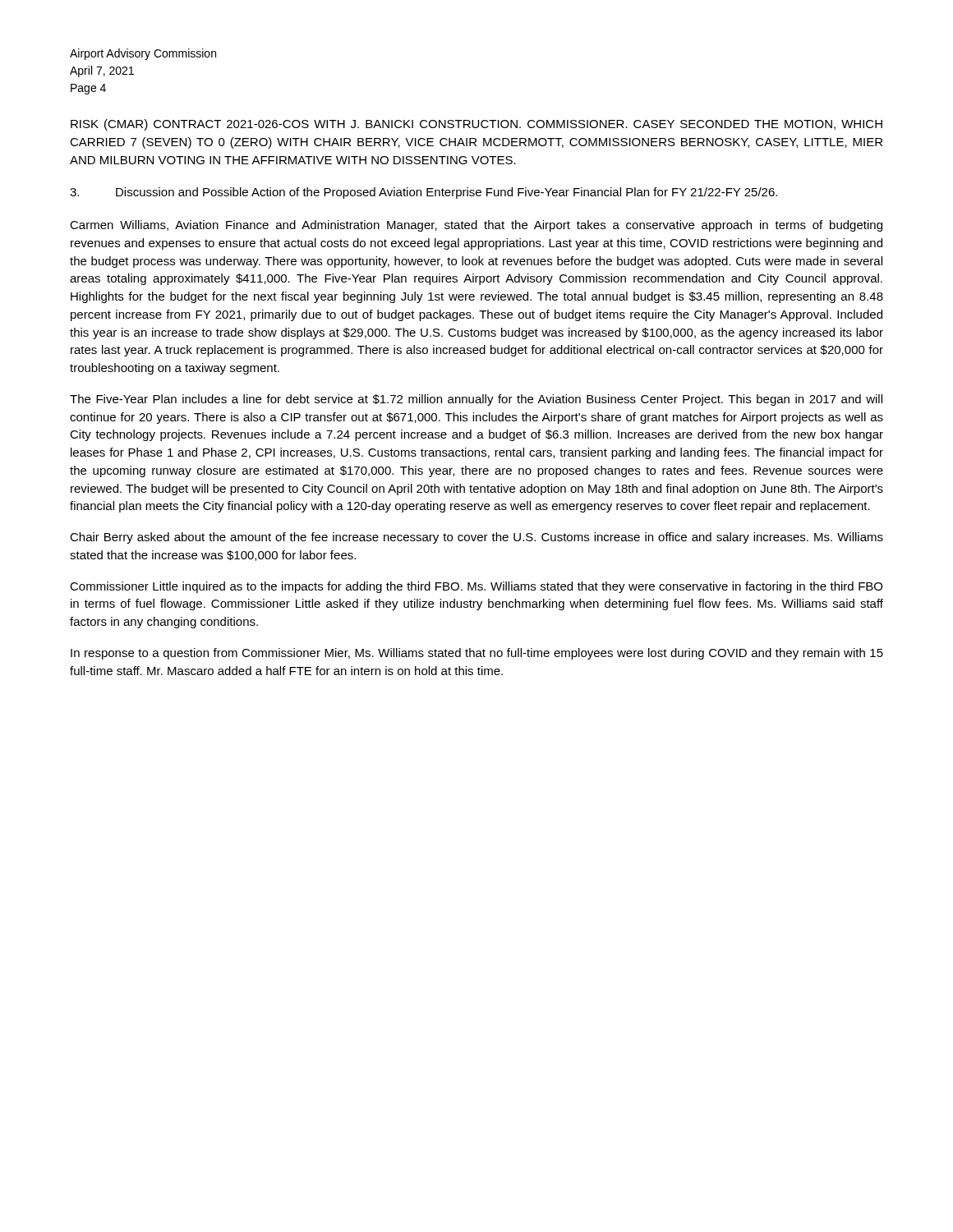Navigate to the text block starting "Carmen Williams, Aviation Finance and Administration Manager,"
The height and width of the screenshot is (1232, 953).
[x=476, y=296]
